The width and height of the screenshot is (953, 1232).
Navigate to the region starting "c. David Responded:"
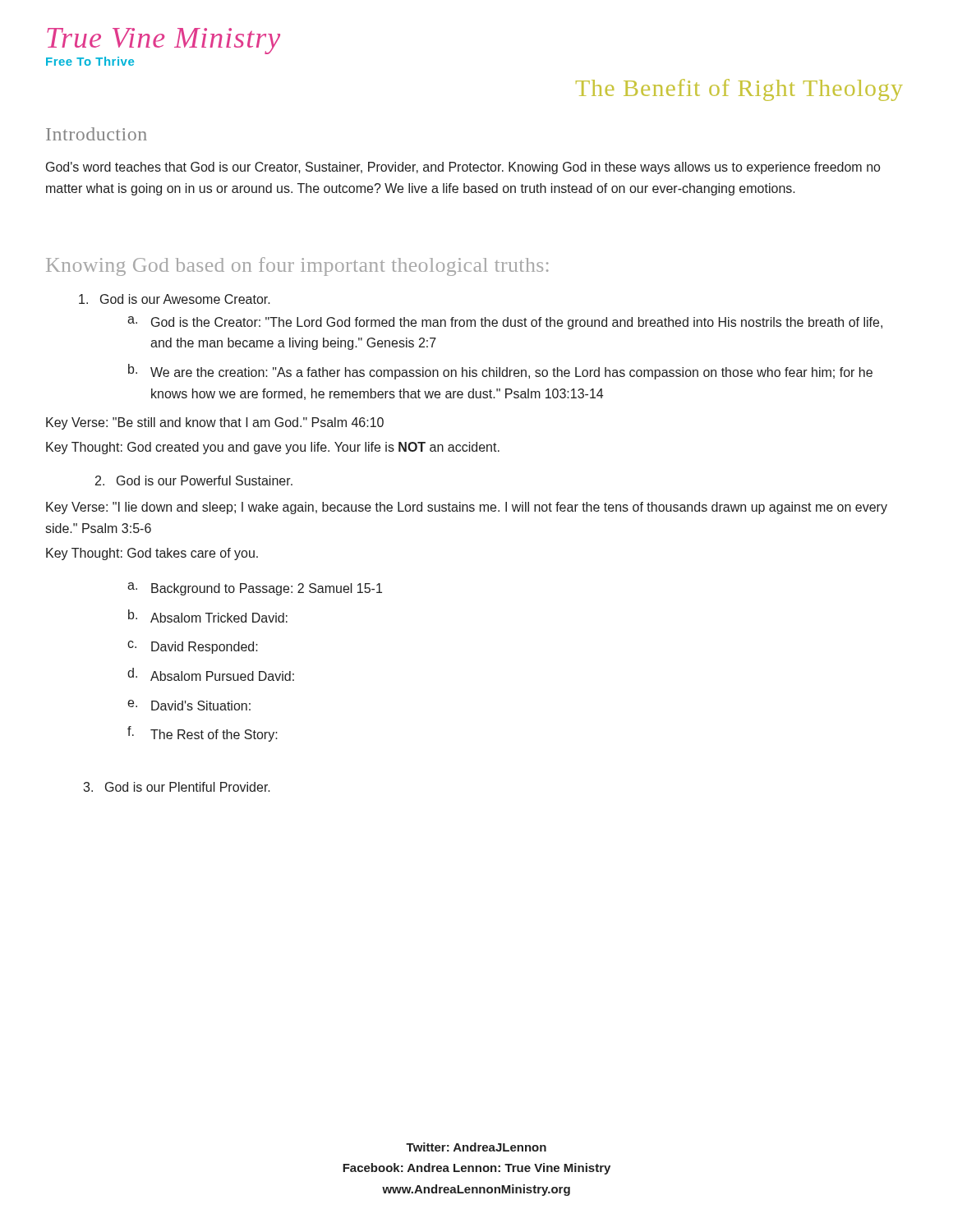[x=193, y=647]
